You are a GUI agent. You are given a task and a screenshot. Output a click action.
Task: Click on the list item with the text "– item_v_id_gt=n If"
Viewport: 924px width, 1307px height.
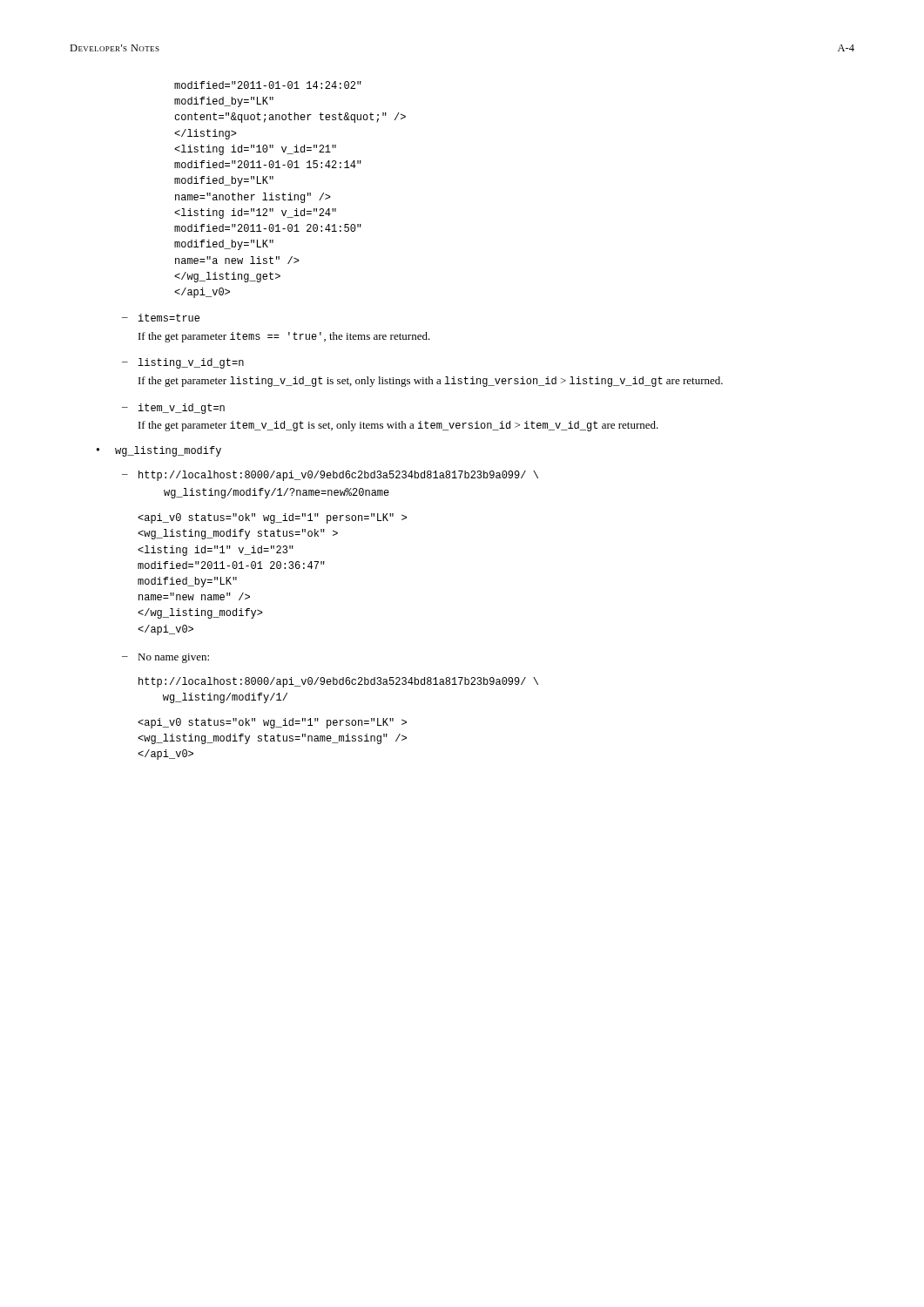[x=488, y=417]
